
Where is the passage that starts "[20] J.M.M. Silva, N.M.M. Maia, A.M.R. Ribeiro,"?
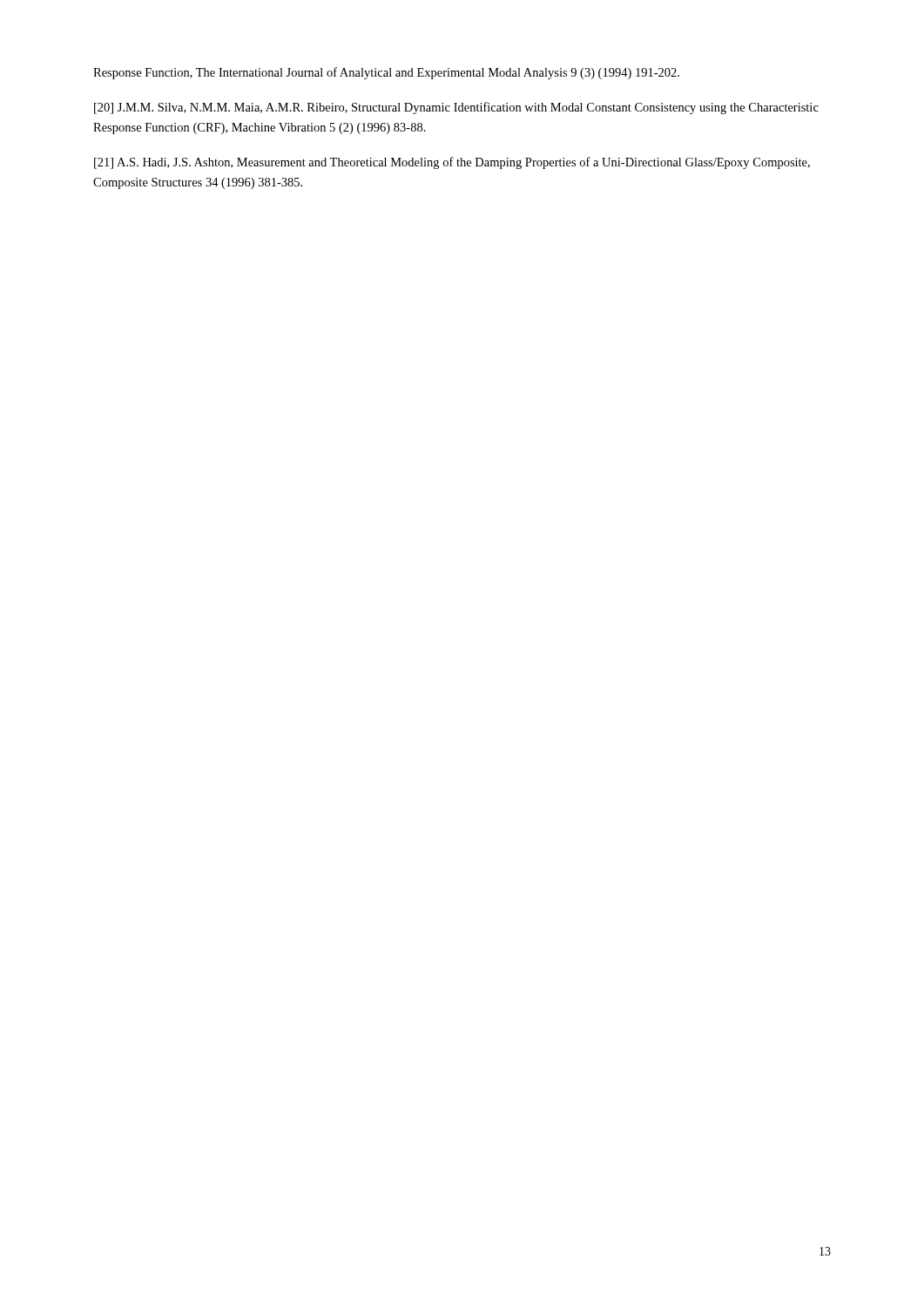(x=456, y=117)
